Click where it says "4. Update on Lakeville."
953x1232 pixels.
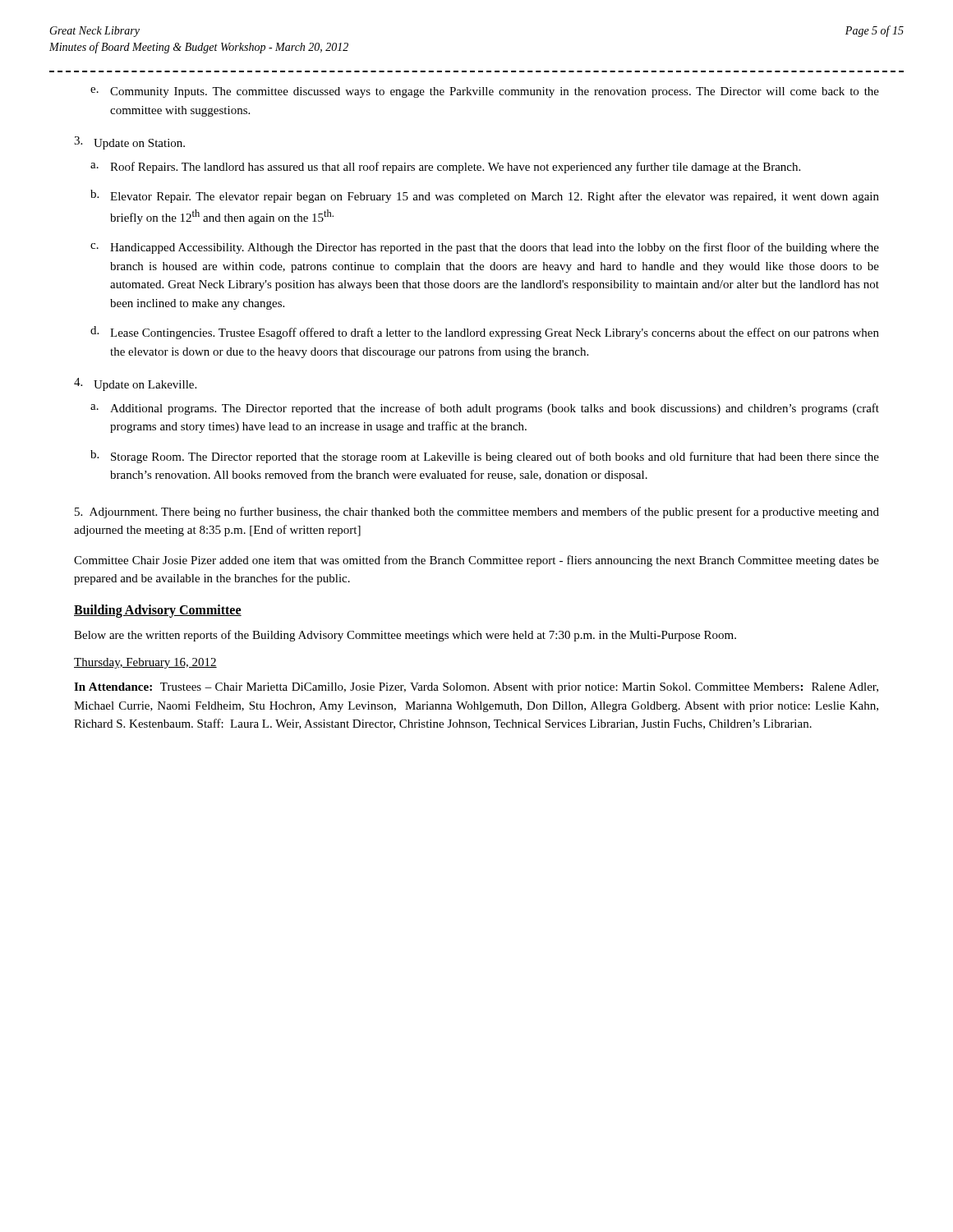(x=135, y=384)
